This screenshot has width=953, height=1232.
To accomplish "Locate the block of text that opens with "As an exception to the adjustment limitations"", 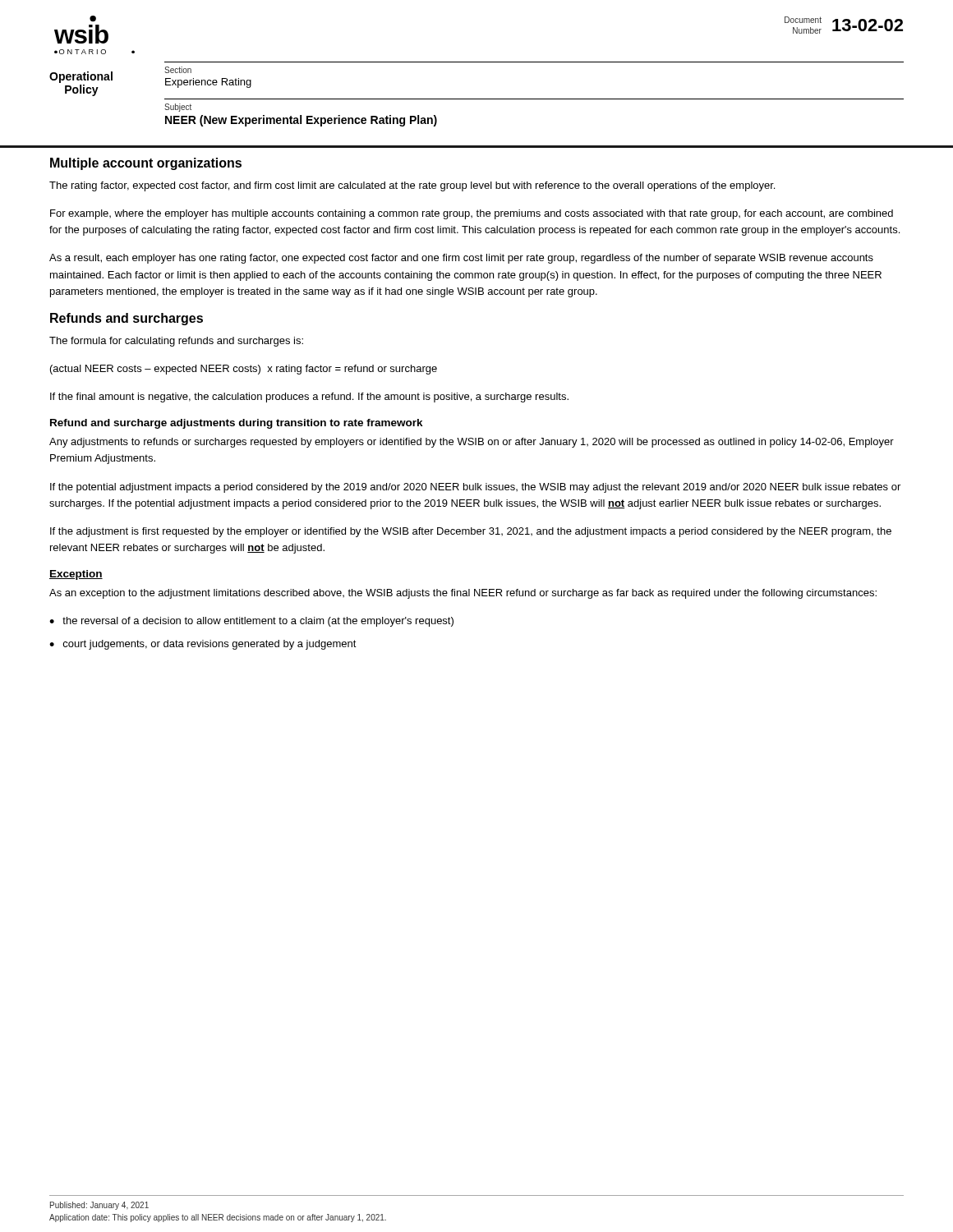I will [x=463, y=593].
